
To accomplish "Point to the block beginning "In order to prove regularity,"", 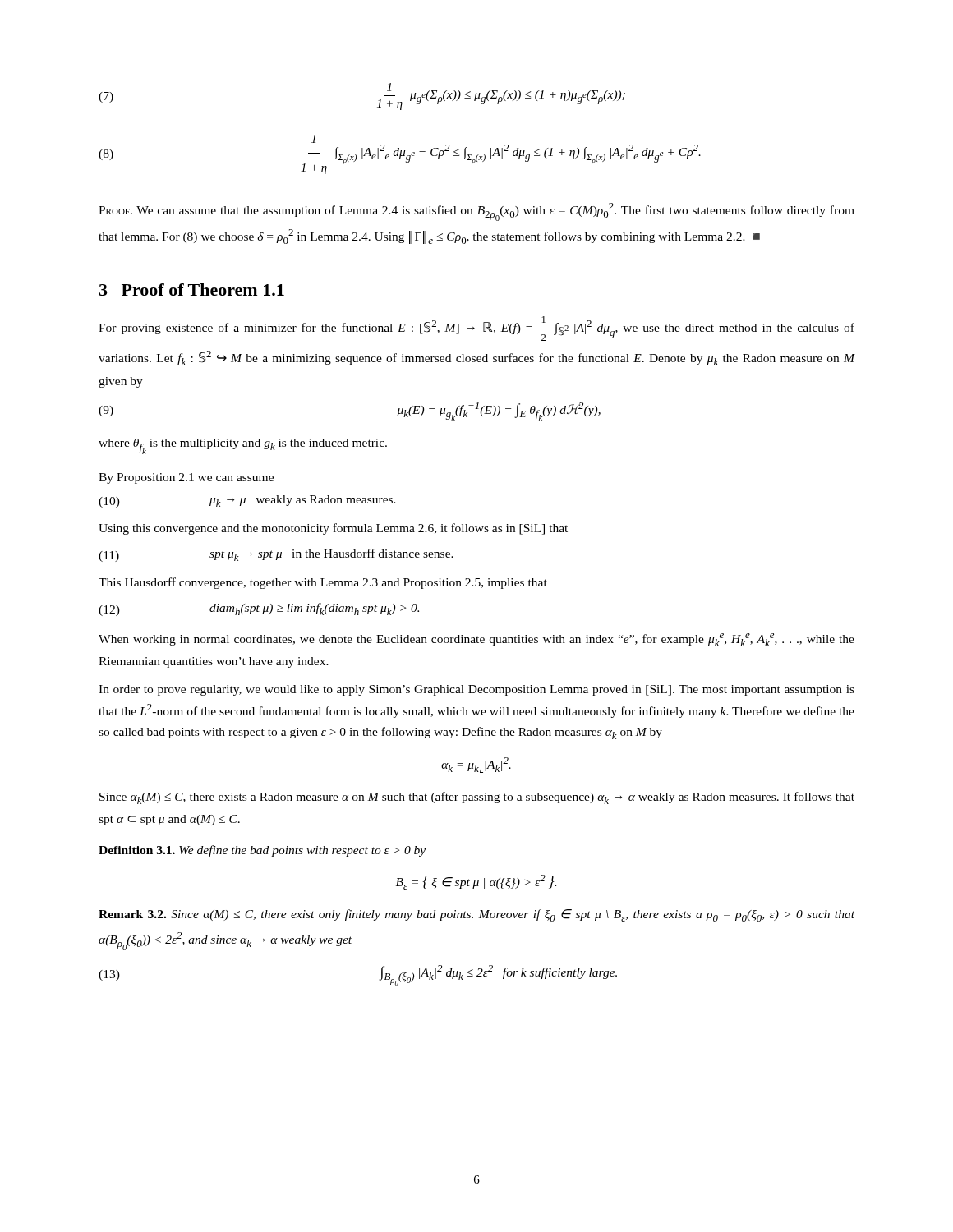I will point(476,712).
